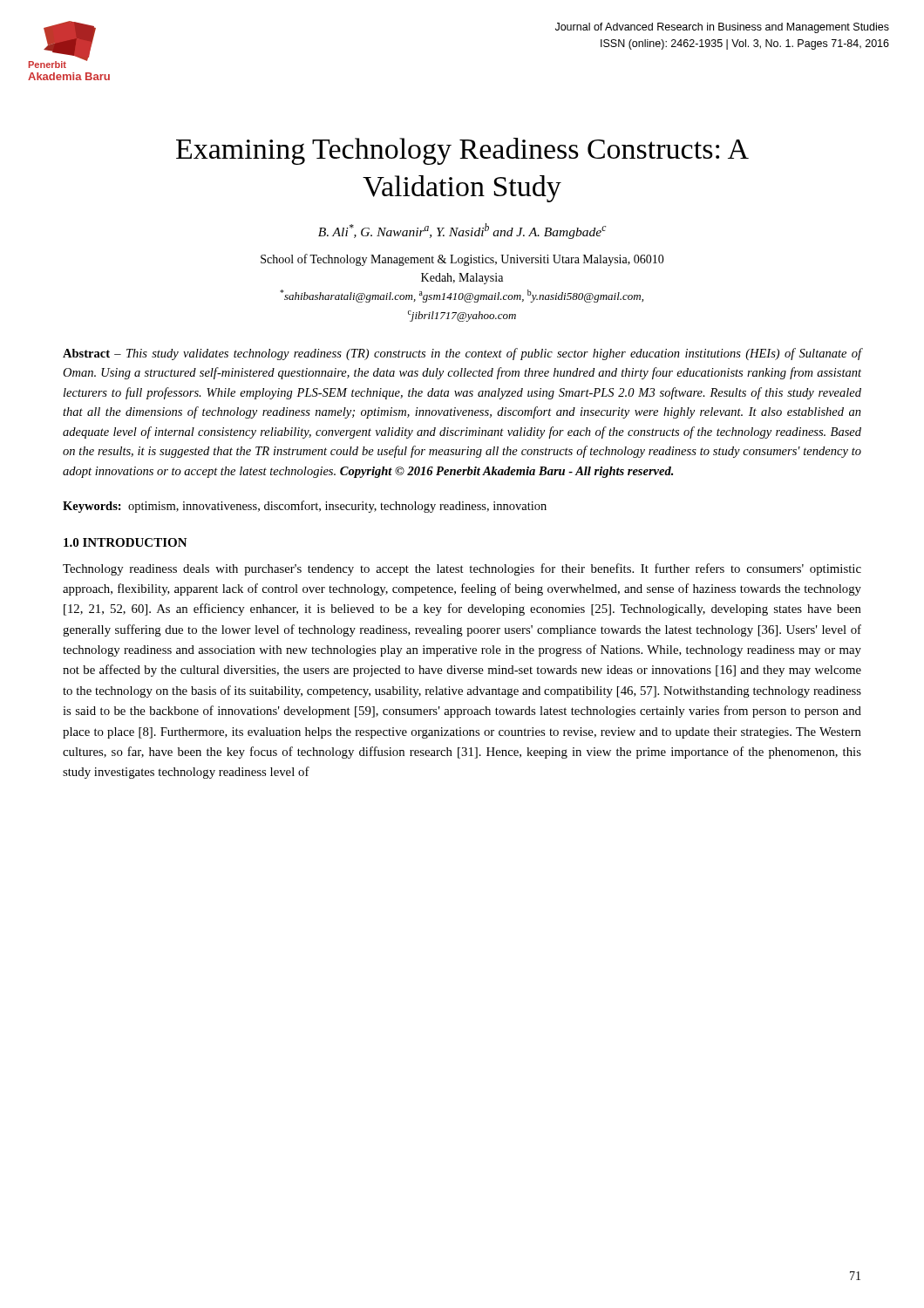
Task: Find the text block that reads "Technology readiness deals with purchaser's tendency to"
Action: [x=462, y=670]
